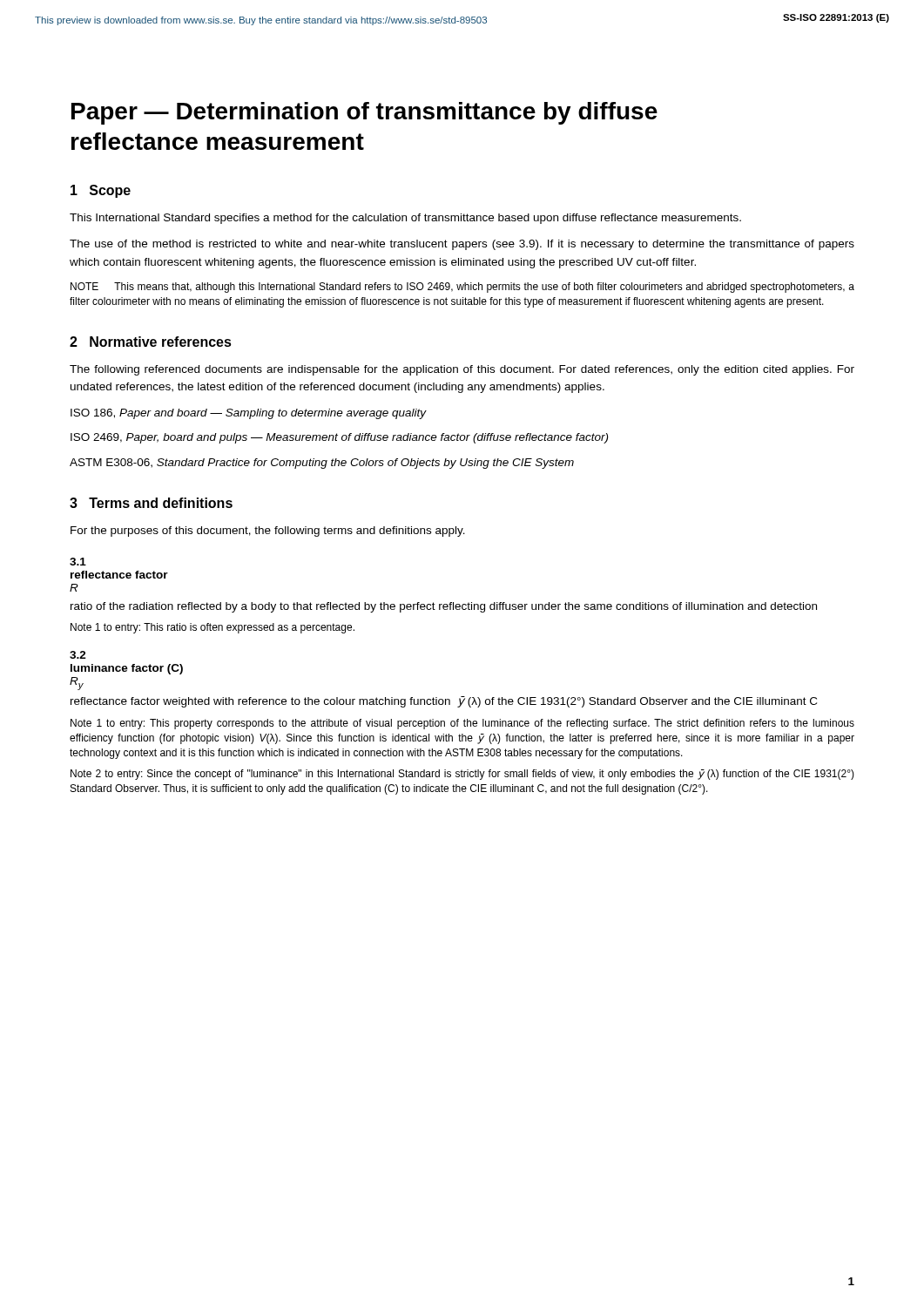This screenshot has width=924, height=1307.
Task: Click on the text block that says "2 luminance factor (C) Ry reflectance factor weighted"
Action: click(x=462, y=722)
